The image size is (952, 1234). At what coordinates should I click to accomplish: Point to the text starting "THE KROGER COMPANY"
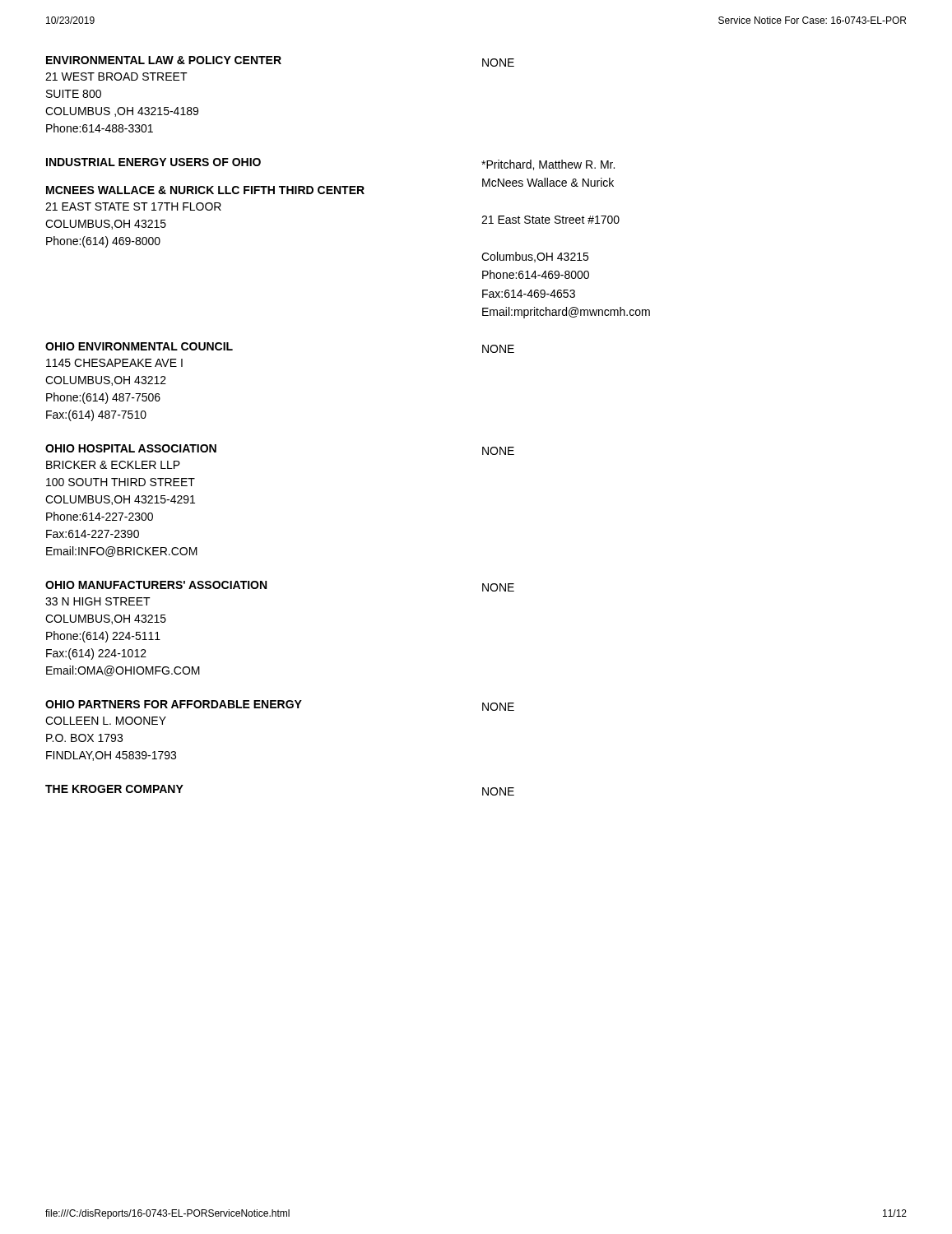click(x=114, y=789)
